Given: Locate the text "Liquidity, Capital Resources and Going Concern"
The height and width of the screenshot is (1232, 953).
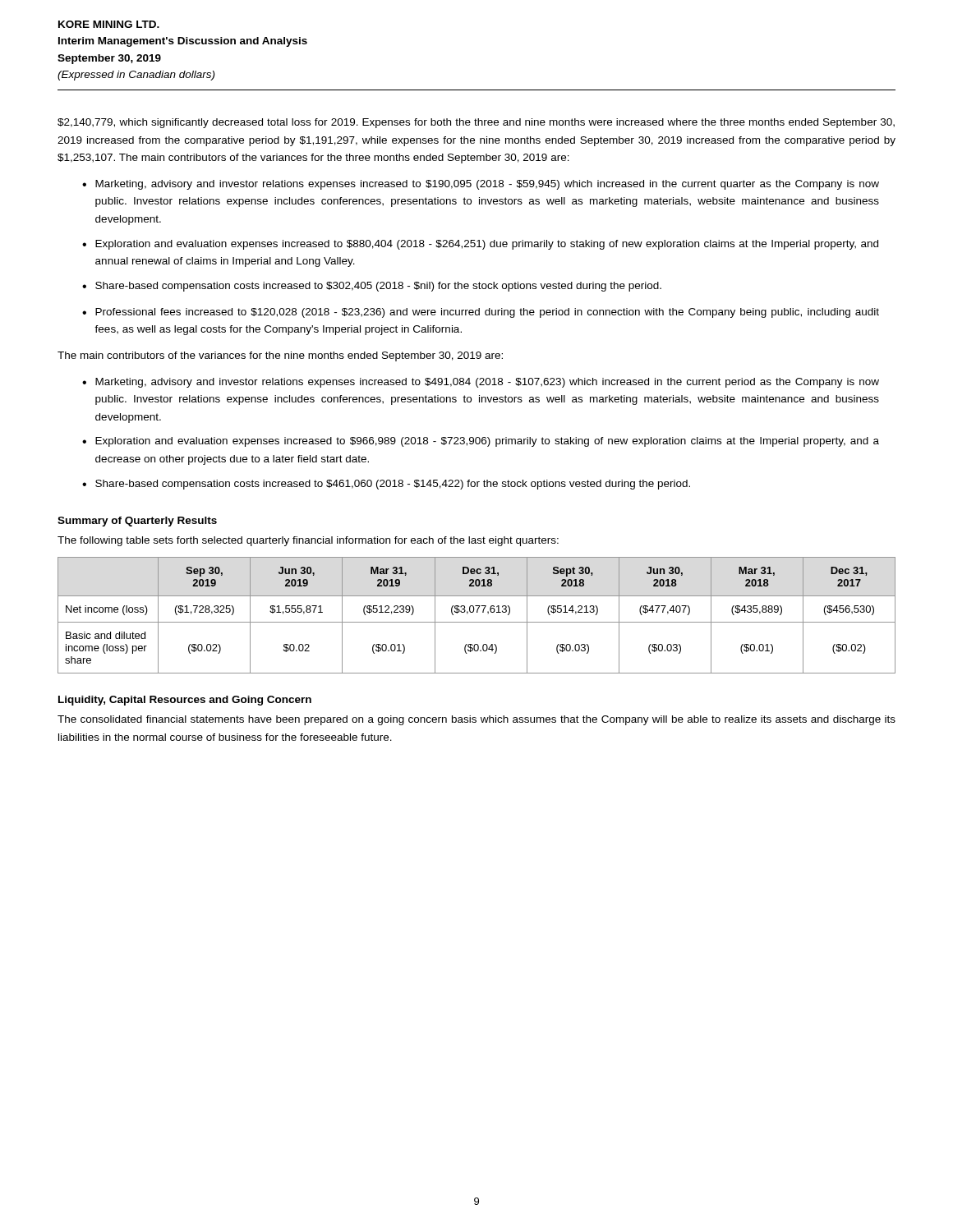Looking at the screenshot, I should click(x=185, y=699).
